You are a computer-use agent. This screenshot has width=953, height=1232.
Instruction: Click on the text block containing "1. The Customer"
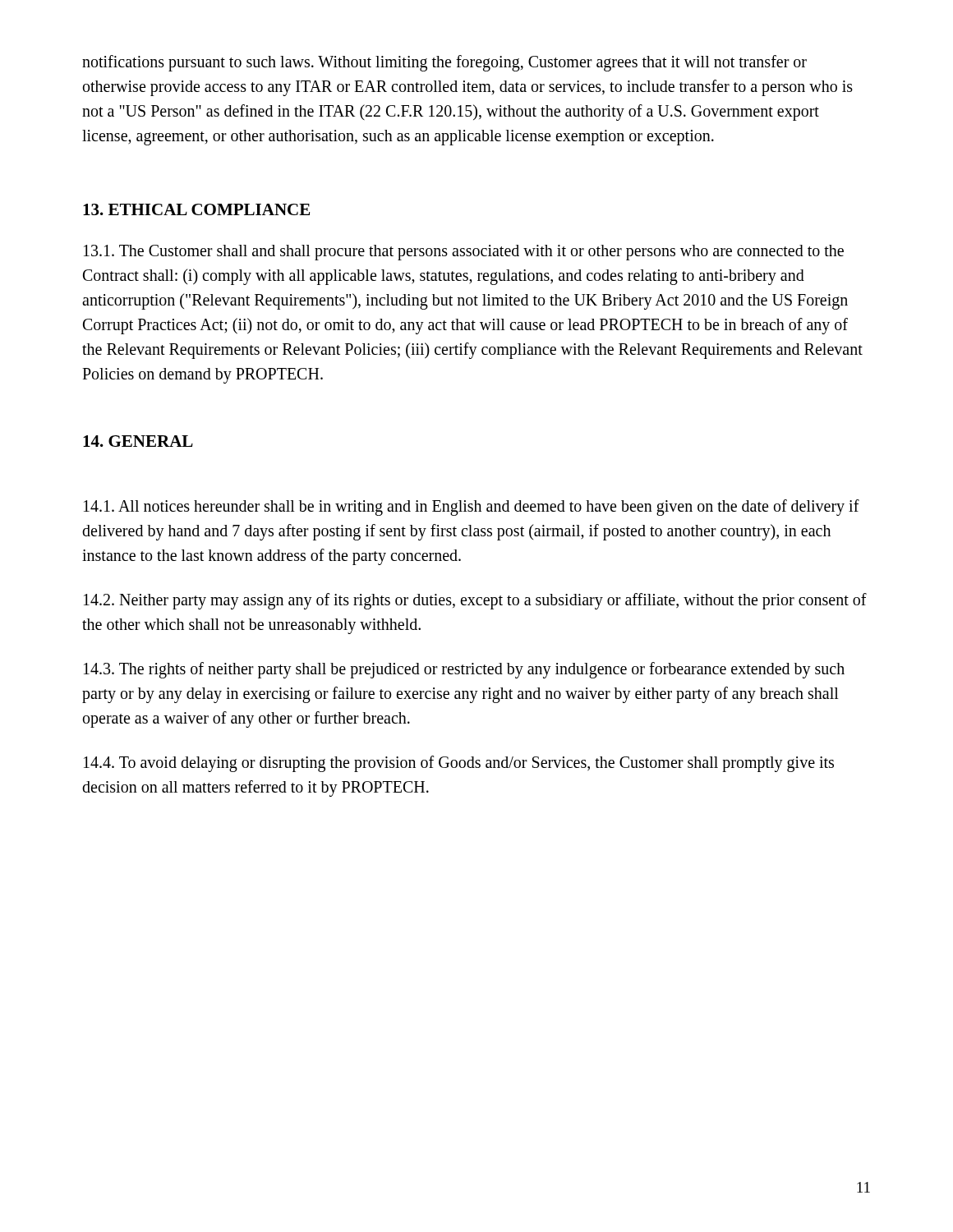pyautogui.click(x=472, y=312)
